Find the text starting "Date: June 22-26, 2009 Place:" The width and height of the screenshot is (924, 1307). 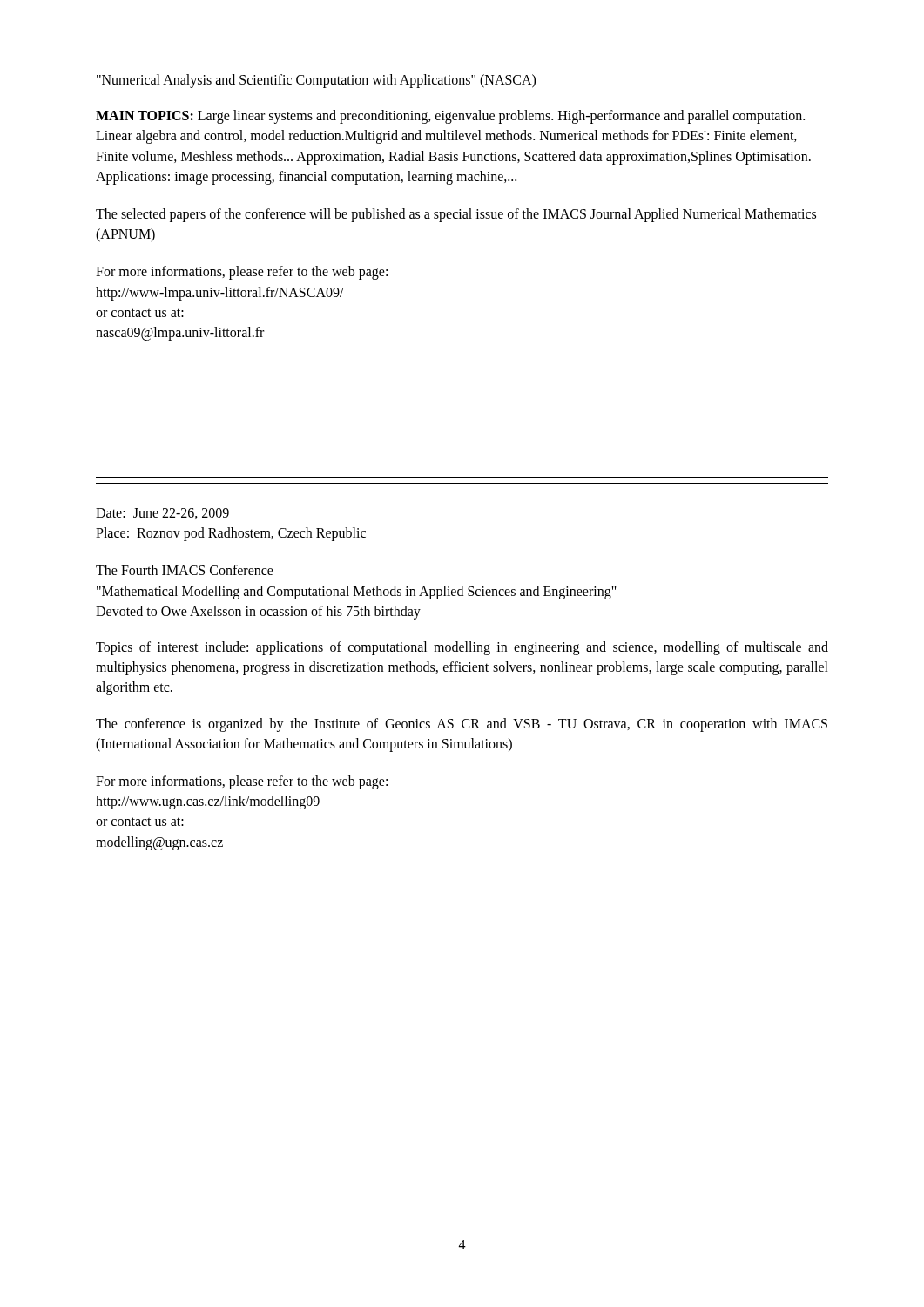pyautogui.click(x=231, y=523)
